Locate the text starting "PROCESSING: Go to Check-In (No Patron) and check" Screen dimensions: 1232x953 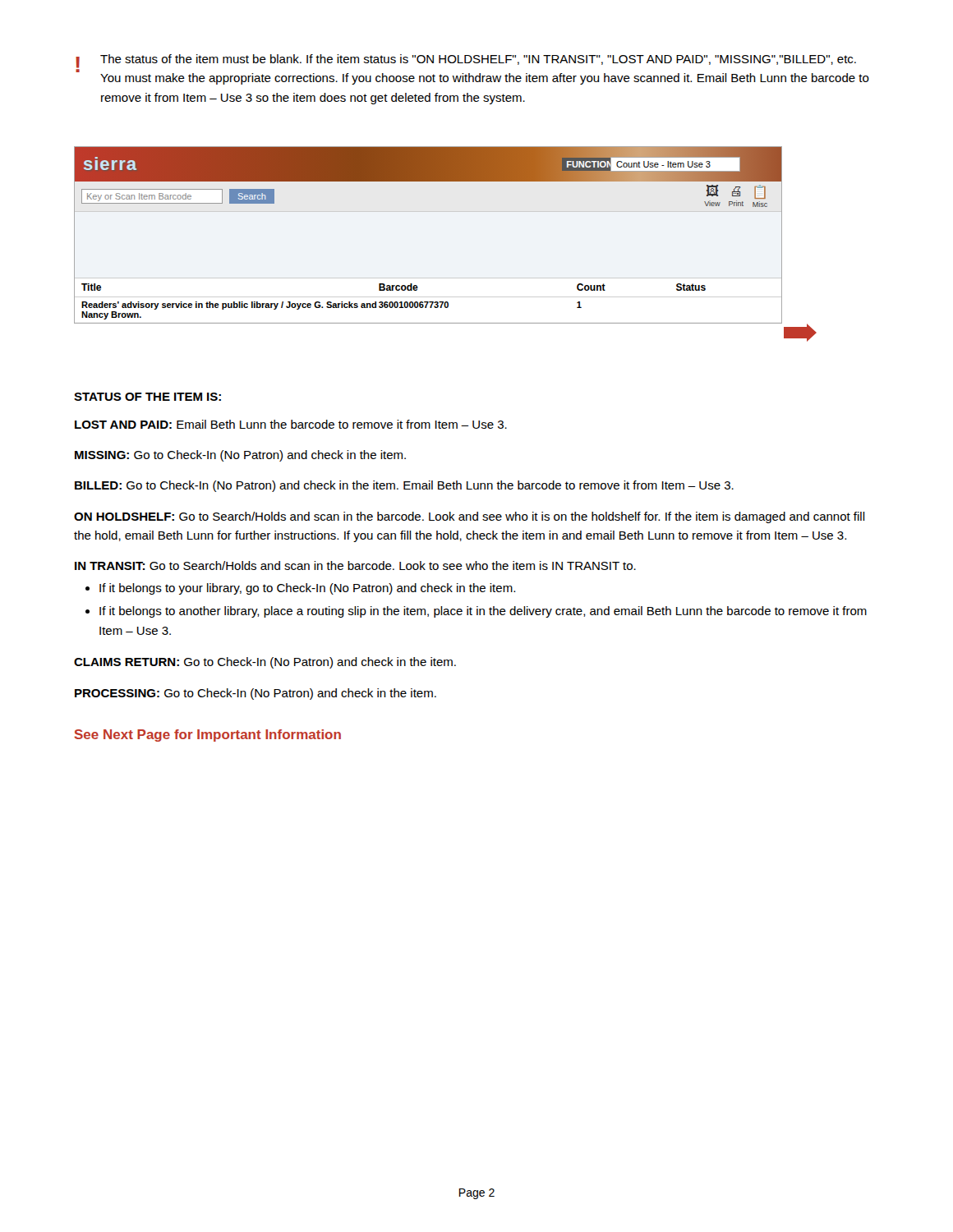coord(255,692)
